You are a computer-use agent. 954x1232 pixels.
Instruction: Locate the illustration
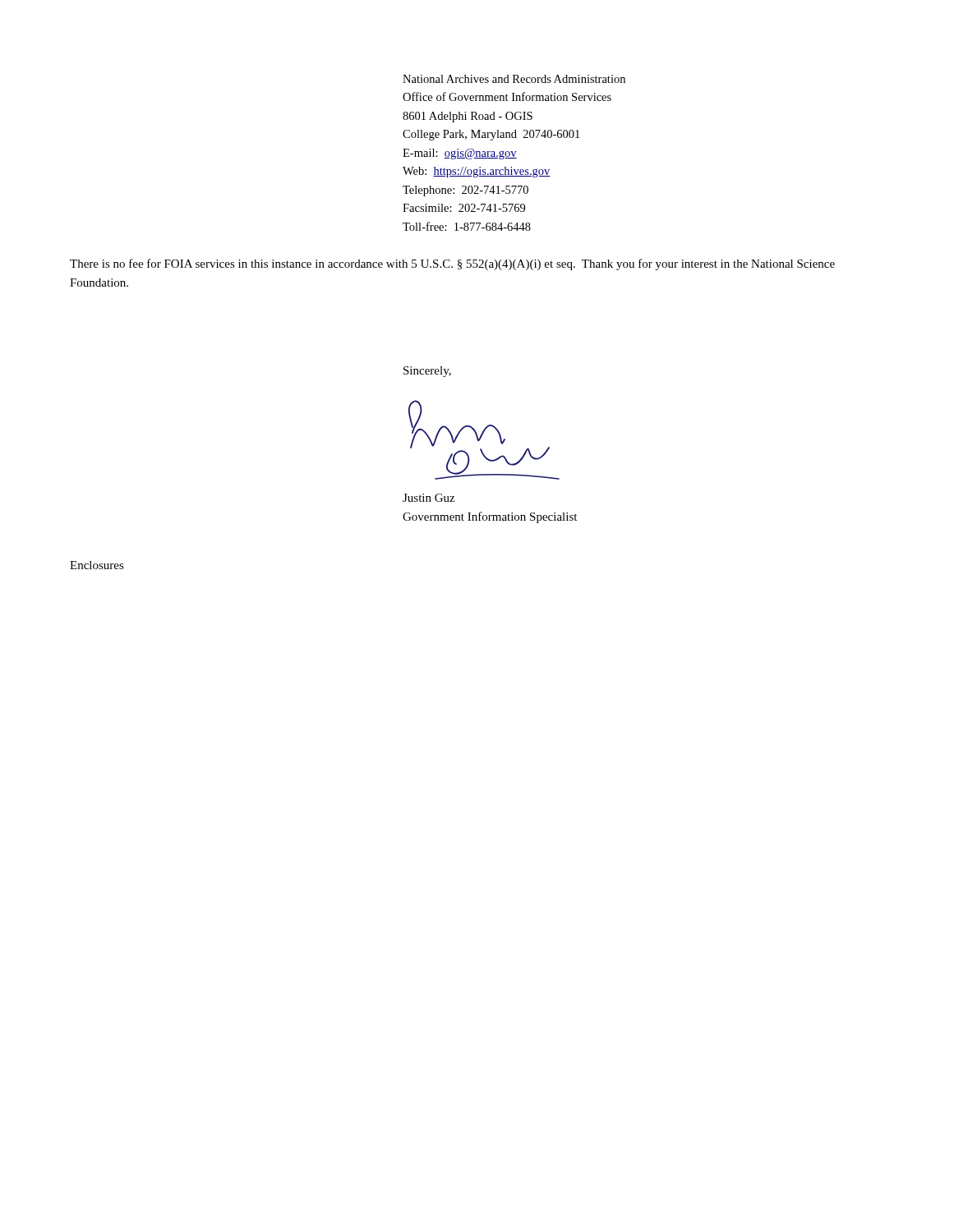coord(493,437)
